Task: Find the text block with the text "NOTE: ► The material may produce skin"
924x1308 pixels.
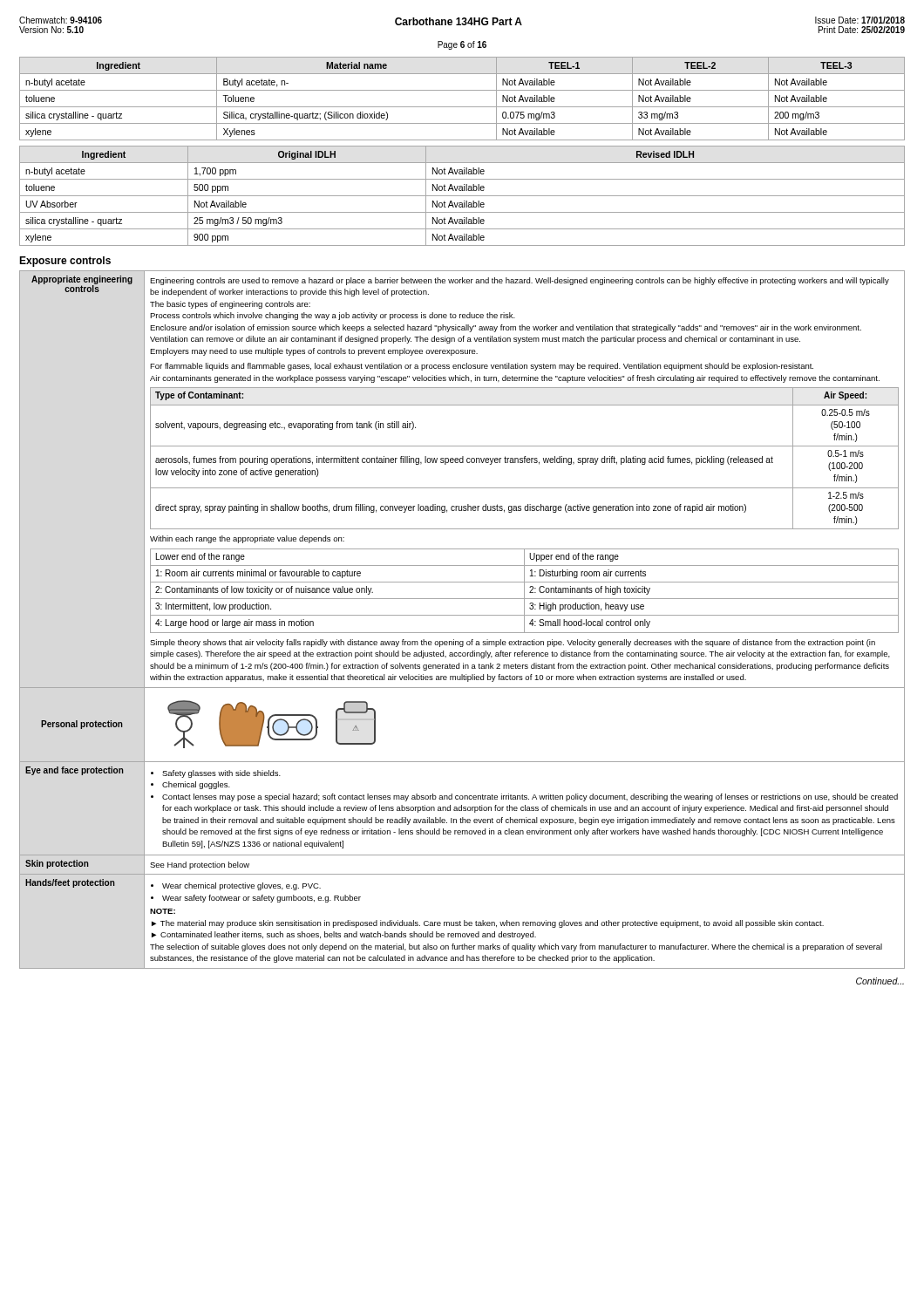Action: (x=516, y=935)
